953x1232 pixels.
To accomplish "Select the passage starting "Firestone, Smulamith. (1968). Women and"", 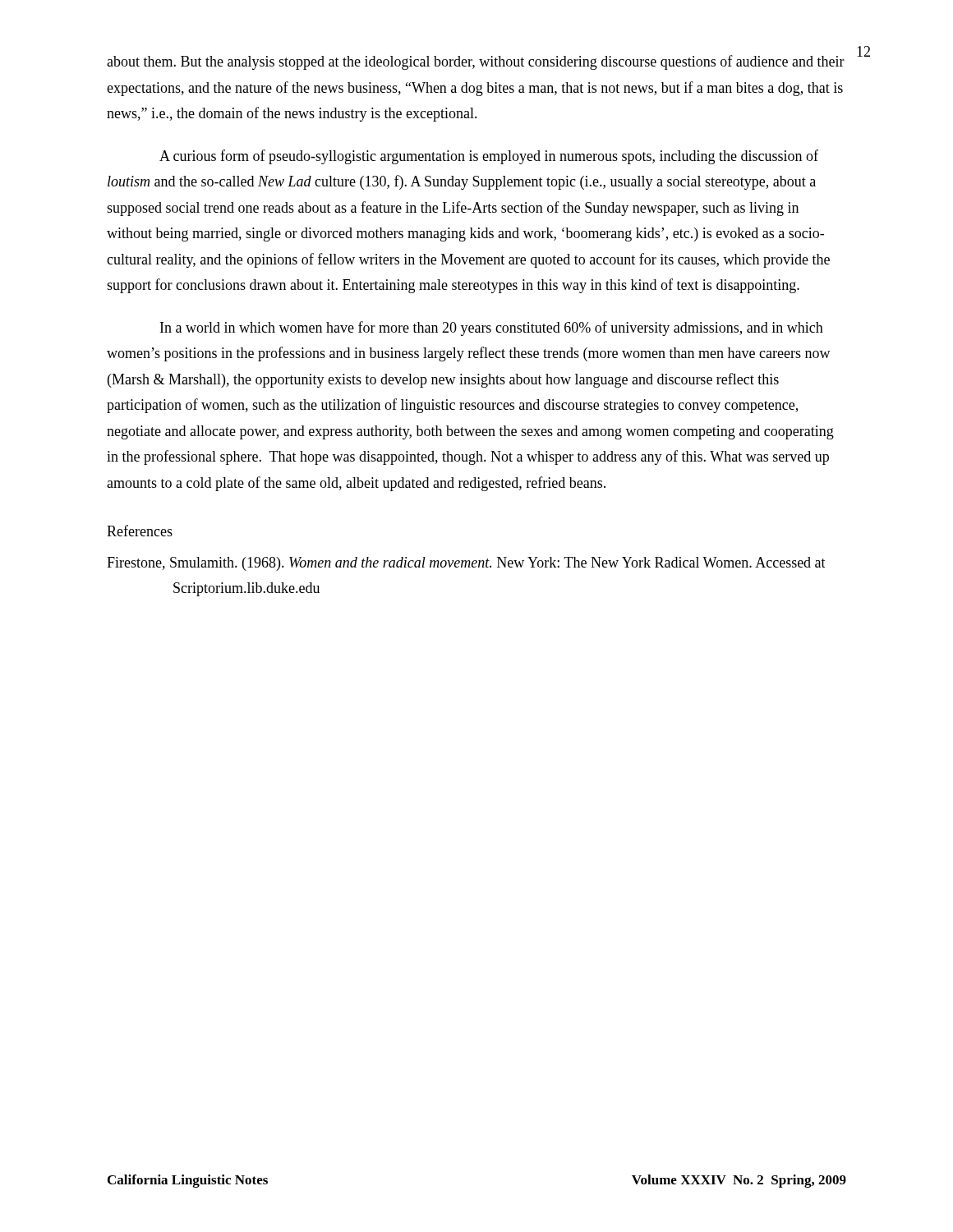I will (466, 575).
